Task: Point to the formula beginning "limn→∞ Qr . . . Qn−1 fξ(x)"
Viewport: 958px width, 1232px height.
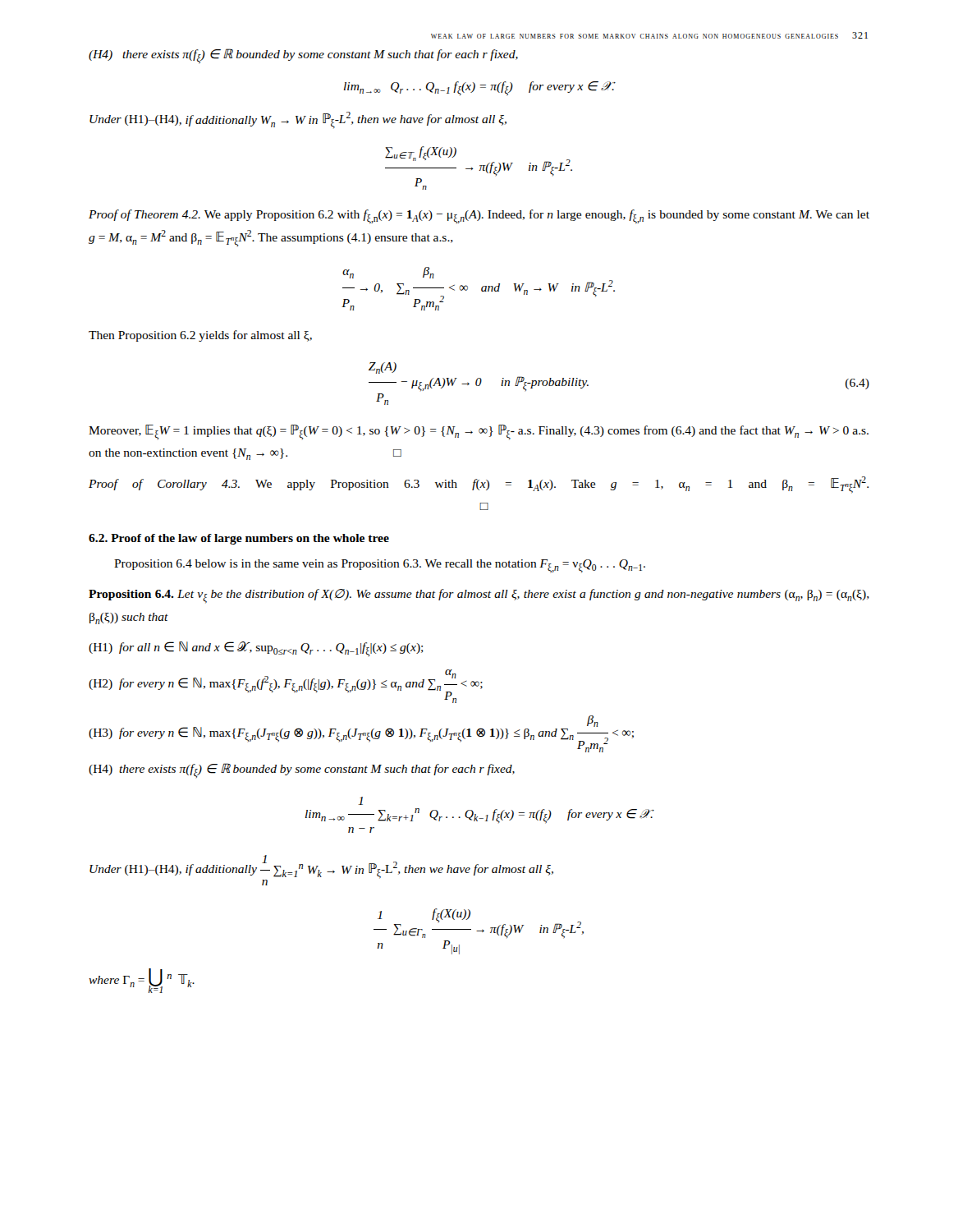Action: (479, 88)
